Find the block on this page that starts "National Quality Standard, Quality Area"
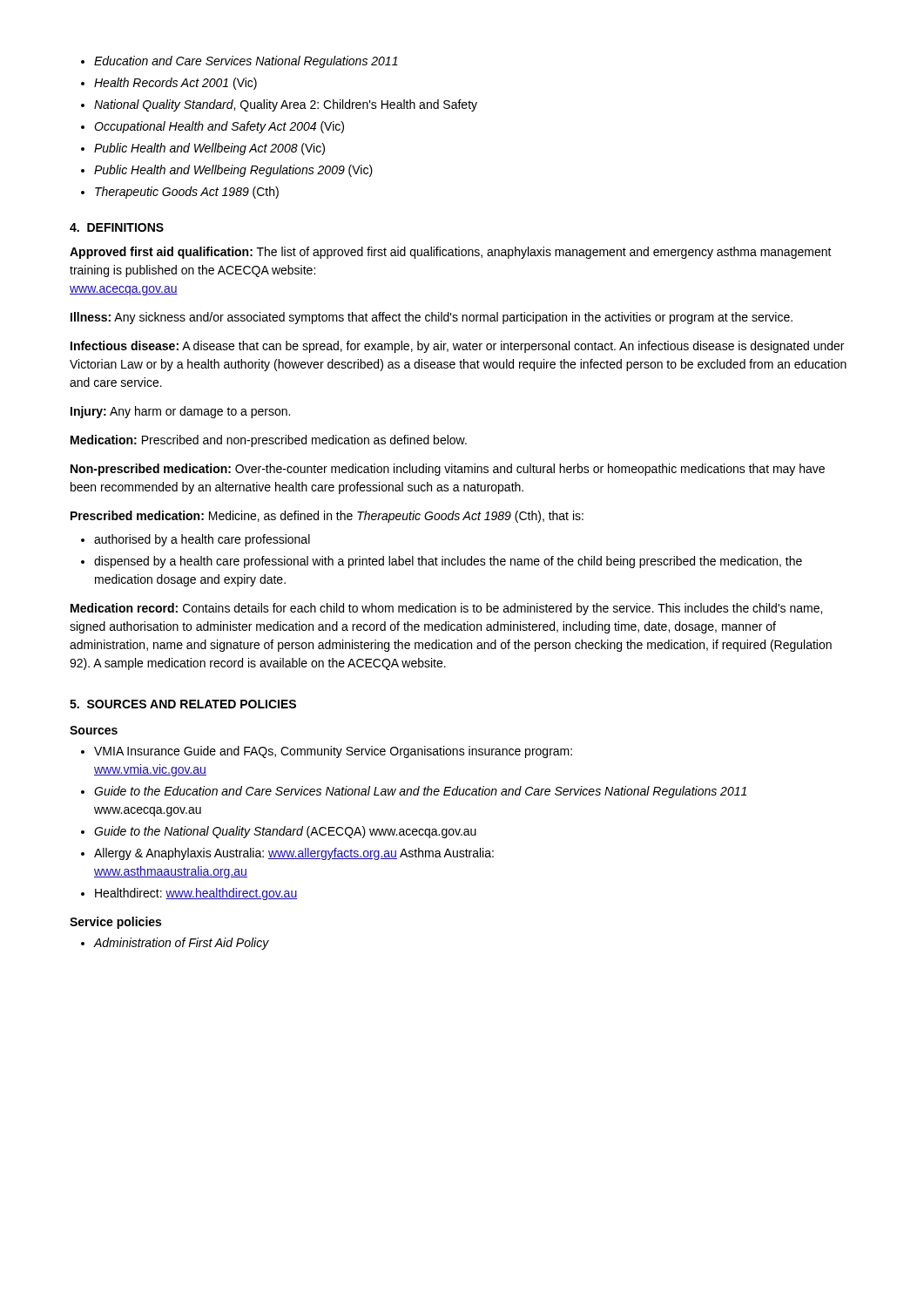 click(x=286, y=105)
